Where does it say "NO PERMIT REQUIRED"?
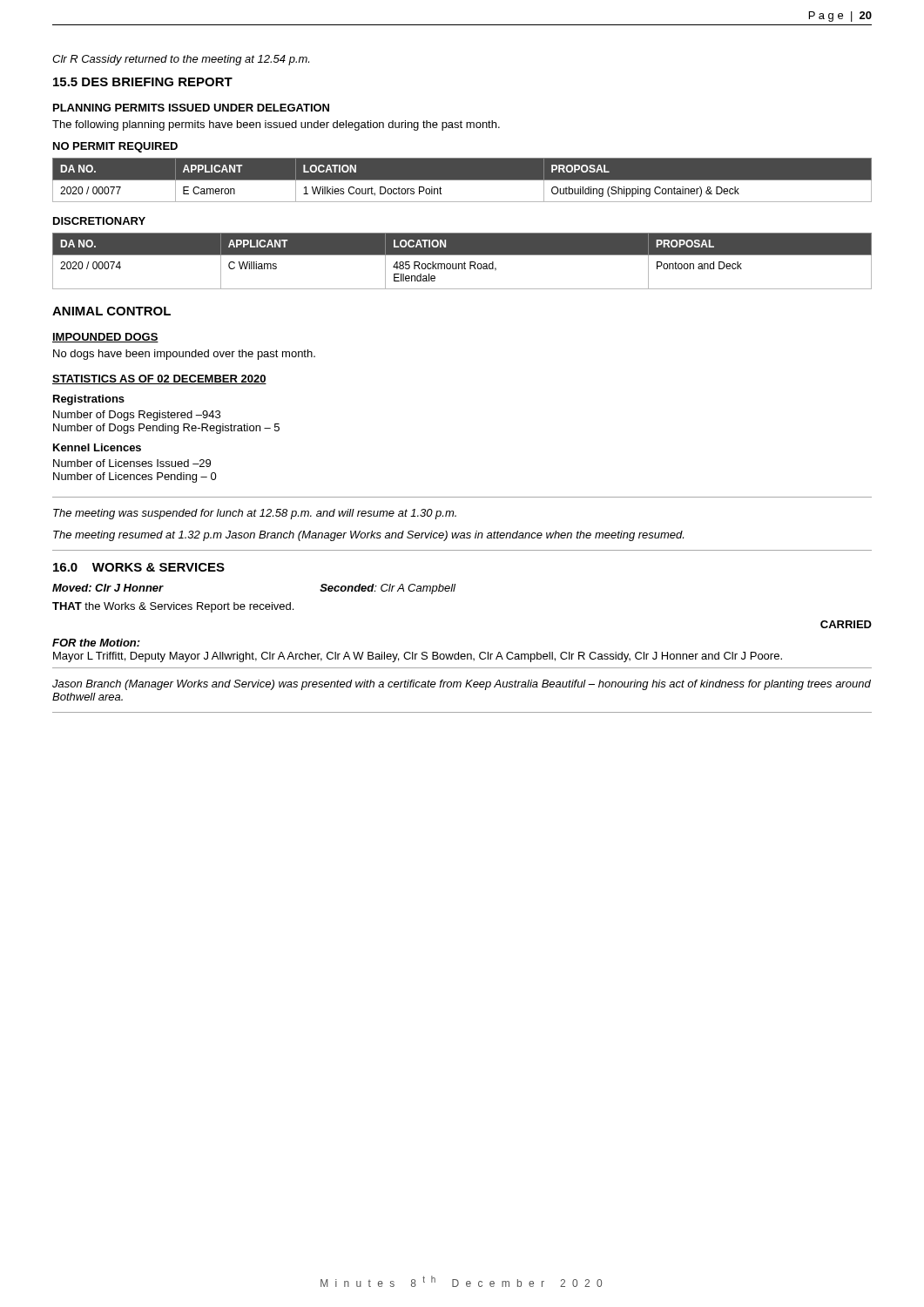924x1307 pixels. pyautogui.click(x=115, y=146)
